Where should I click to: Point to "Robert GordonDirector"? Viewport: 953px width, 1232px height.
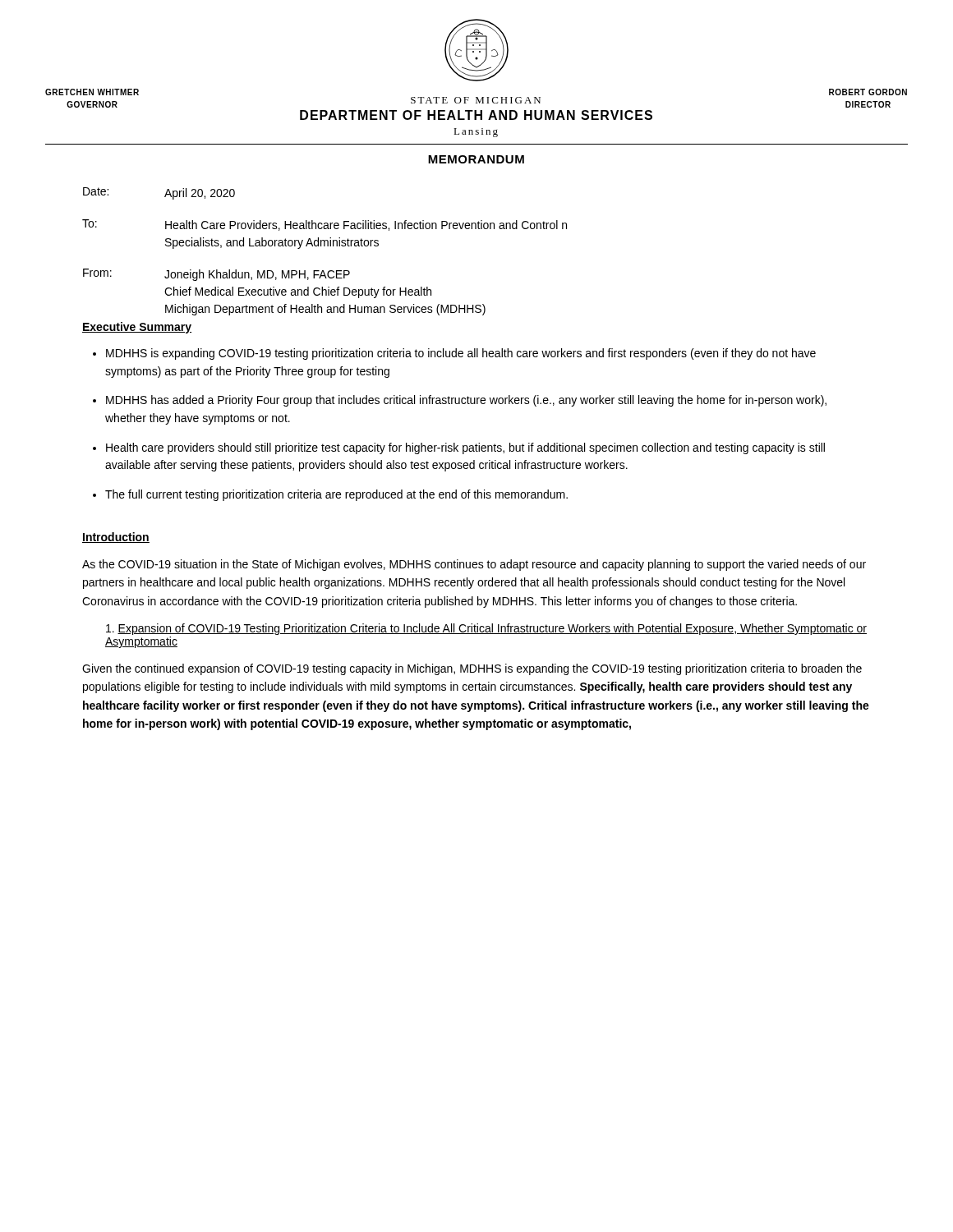point(868,99)
